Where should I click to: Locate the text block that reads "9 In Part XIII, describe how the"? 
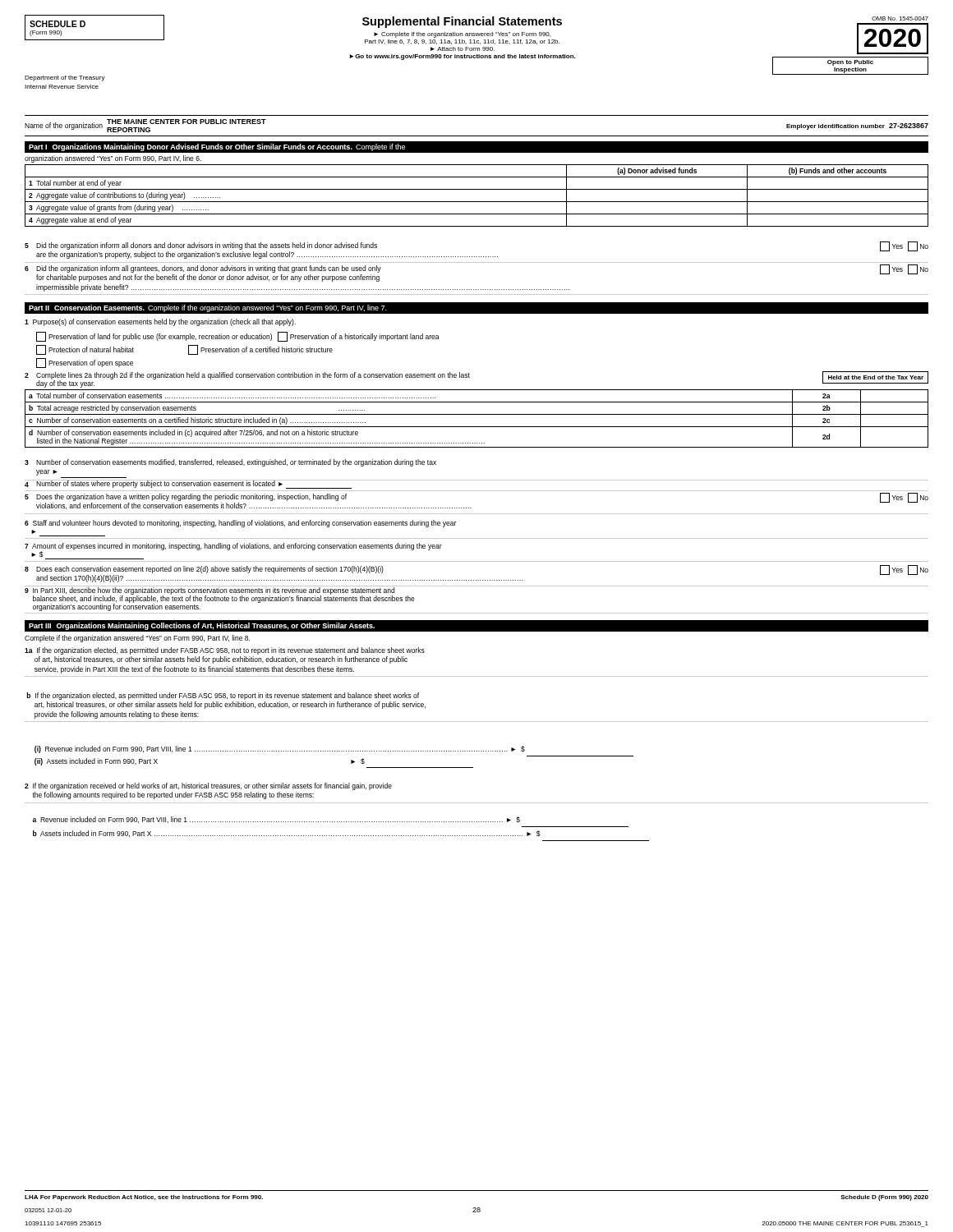coord(220,599)
